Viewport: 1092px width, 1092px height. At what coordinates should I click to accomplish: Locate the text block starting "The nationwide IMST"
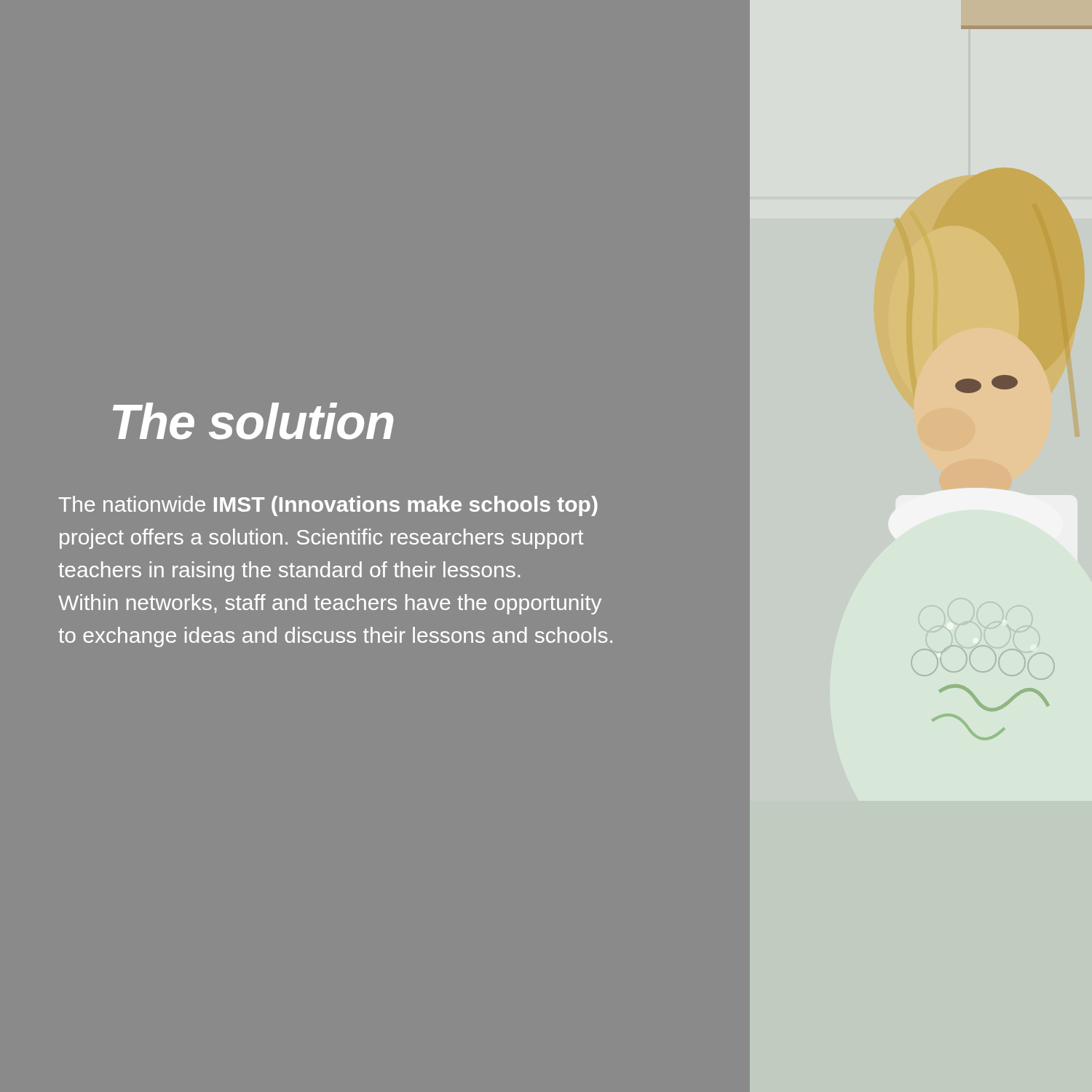[371, 570]
